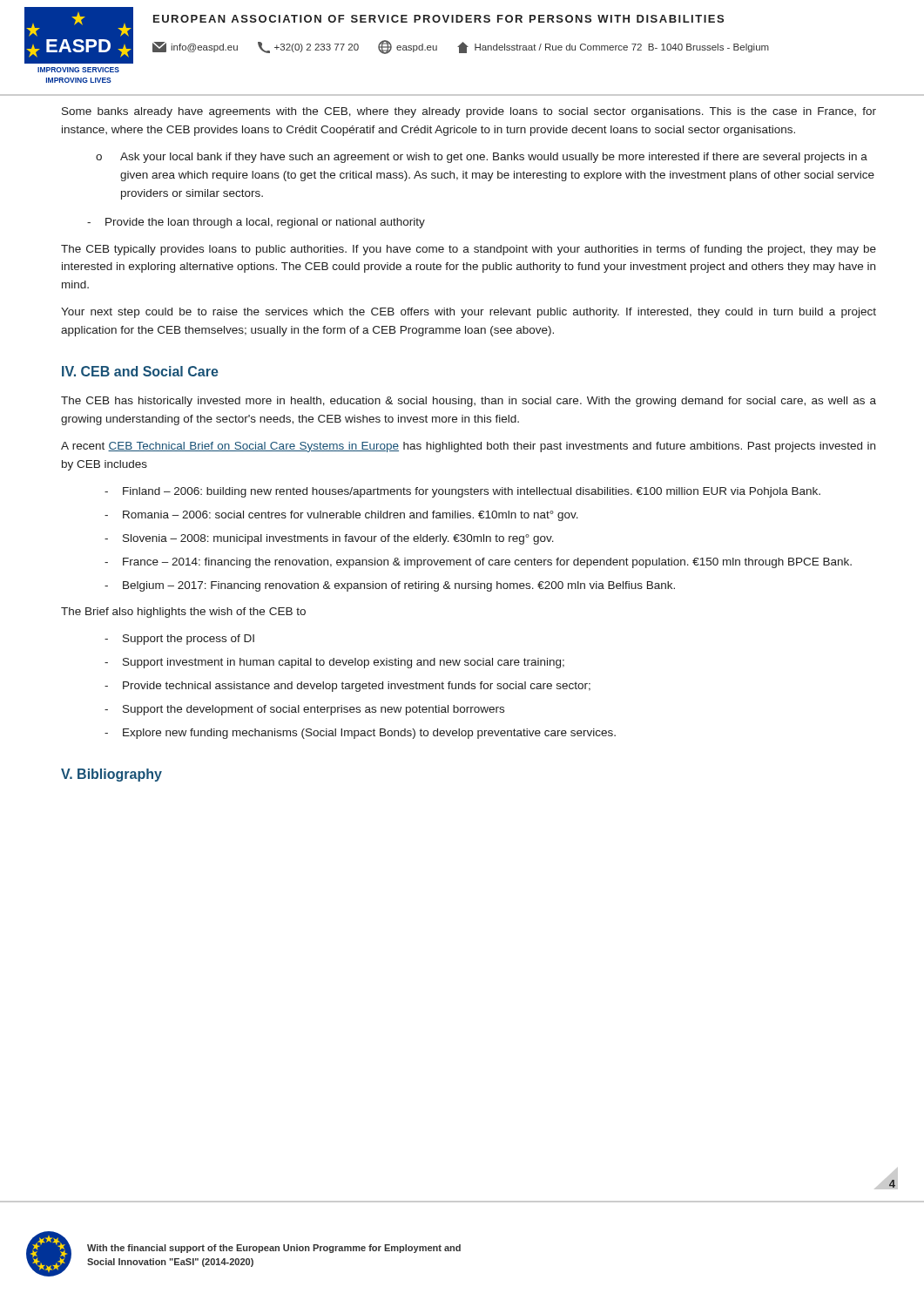Find the block on this page that starts "The Brief also"

[184, 612]
